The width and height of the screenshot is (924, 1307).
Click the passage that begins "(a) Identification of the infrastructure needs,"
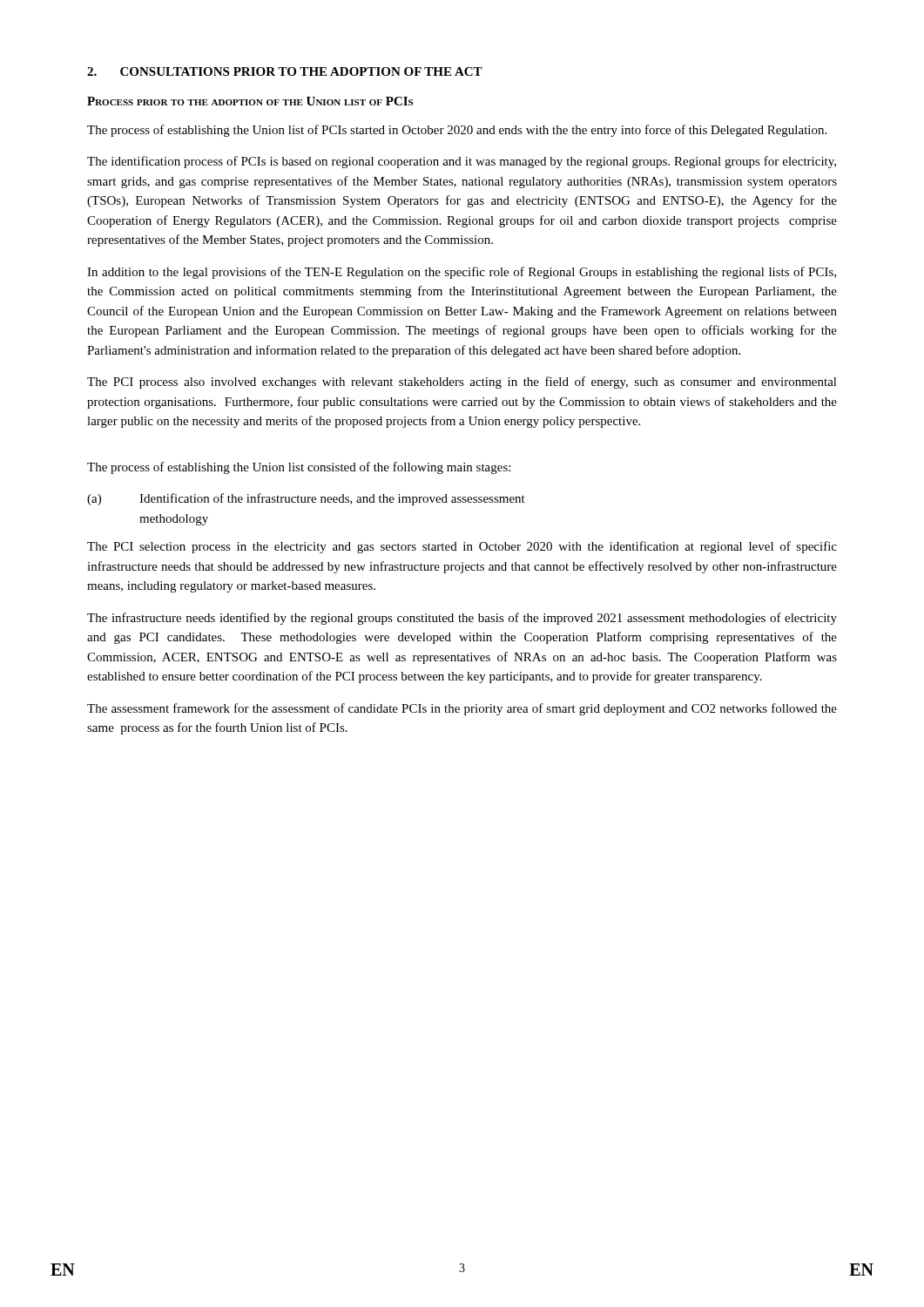(x=462, y=508)
